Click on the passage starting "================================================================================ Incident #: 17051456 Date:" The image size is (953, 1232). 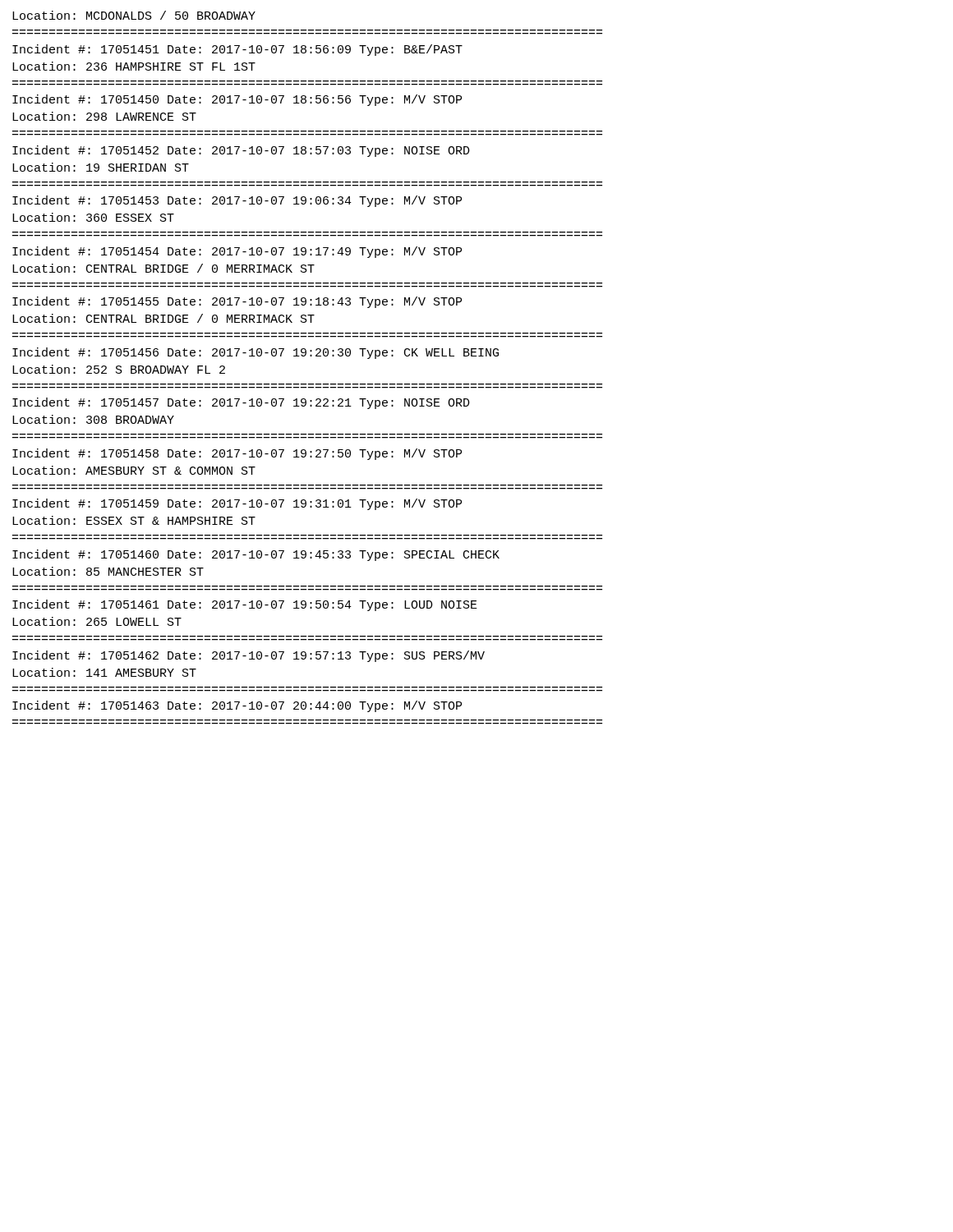coord(476,354)
